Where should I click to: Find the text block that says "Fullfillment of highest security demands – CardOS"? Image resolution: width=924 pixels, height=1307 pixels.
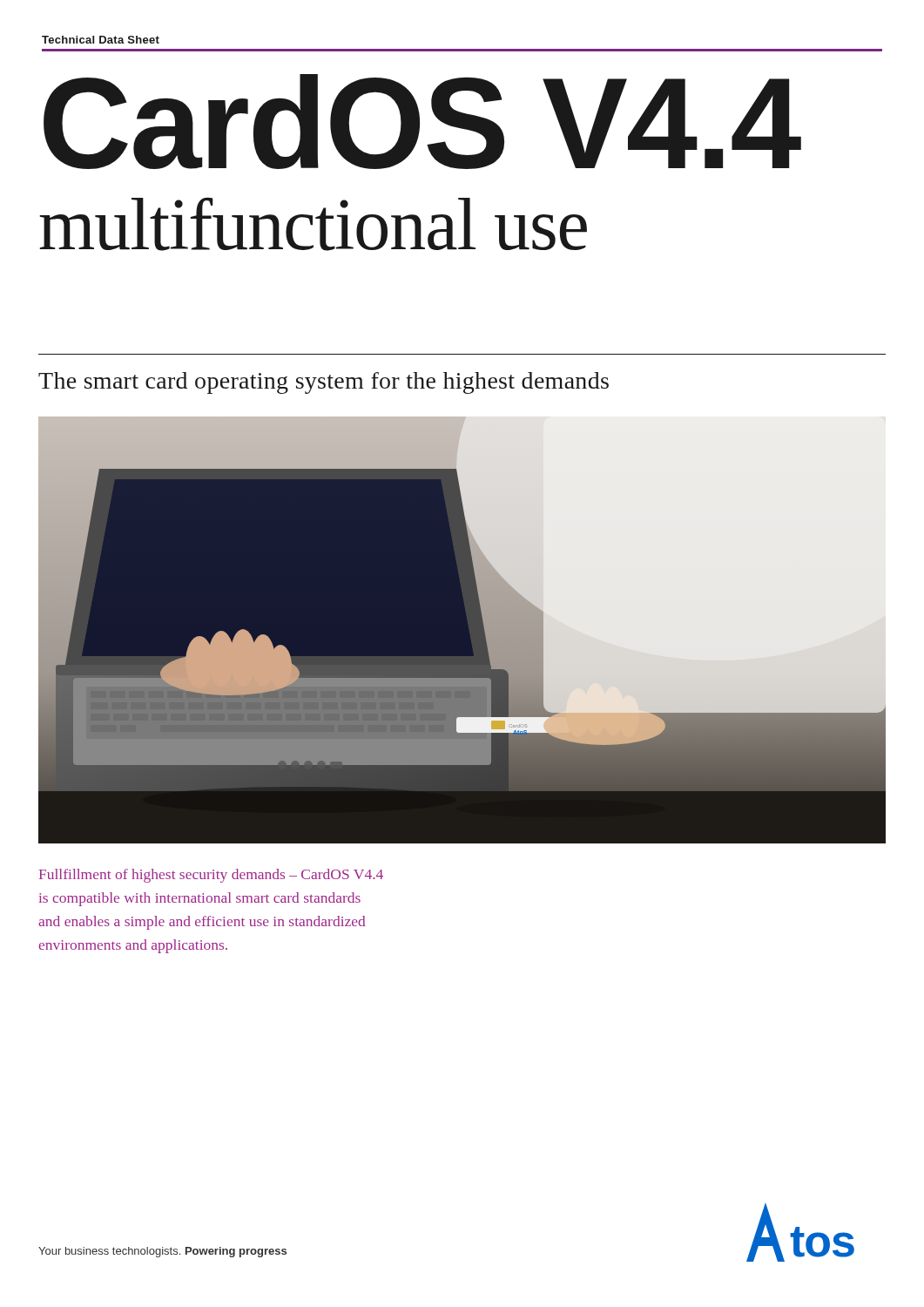(239, 910)
